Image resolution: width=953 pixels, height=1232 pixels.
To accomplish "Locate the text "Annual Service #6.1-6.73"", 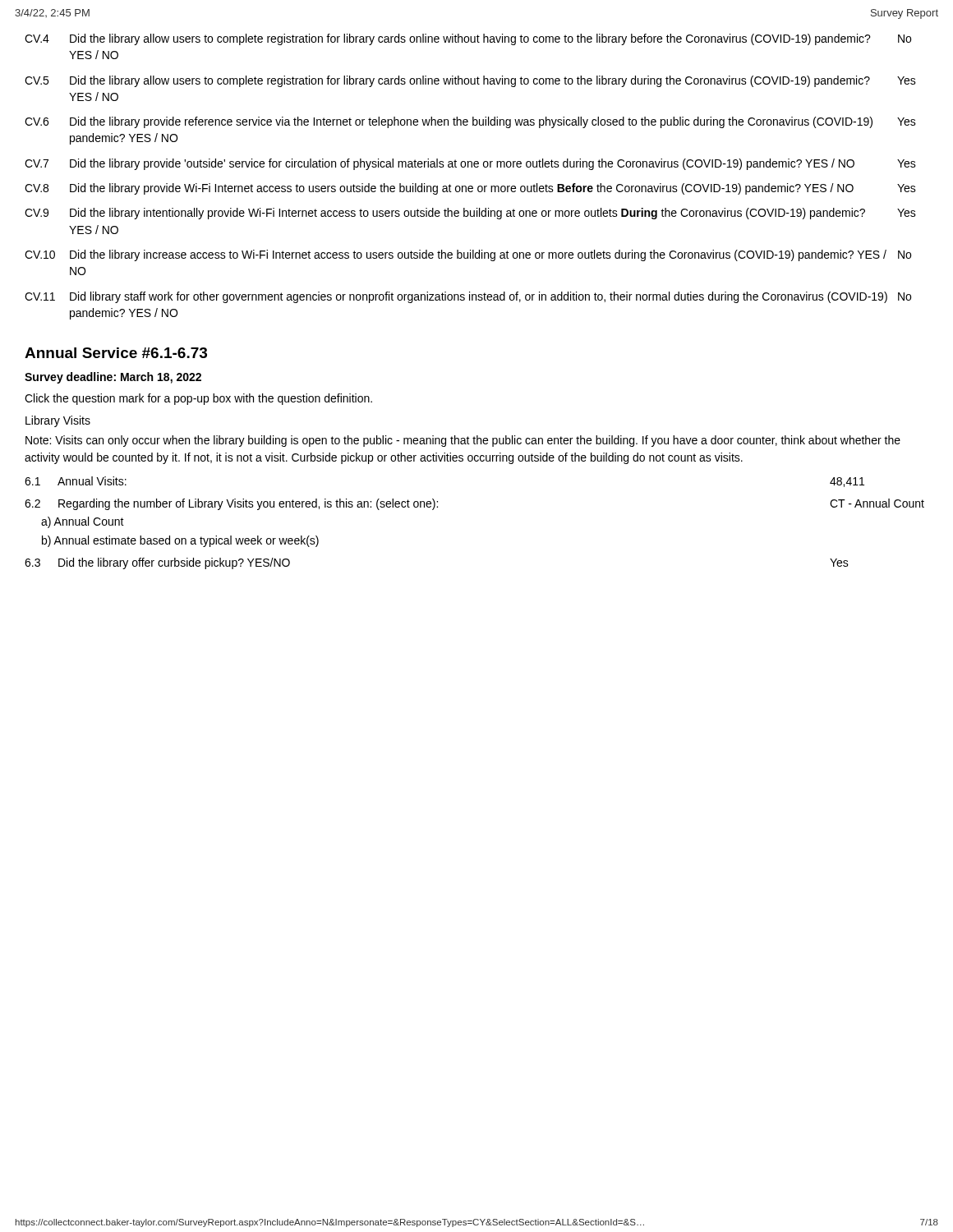I will pos(116,353).
